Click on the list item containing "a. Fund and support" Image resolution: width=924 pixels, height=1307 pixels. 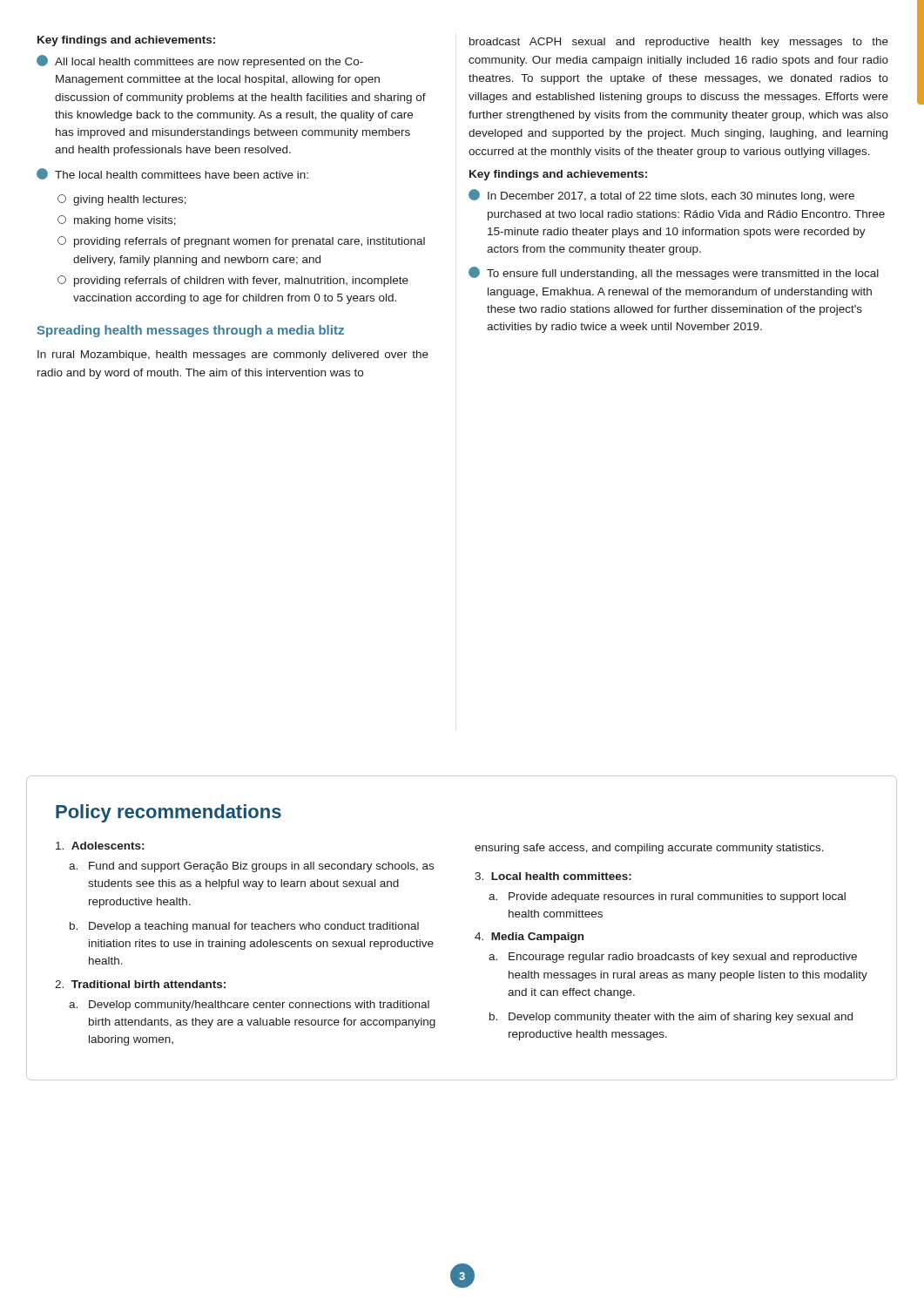[x=259, y=884]
